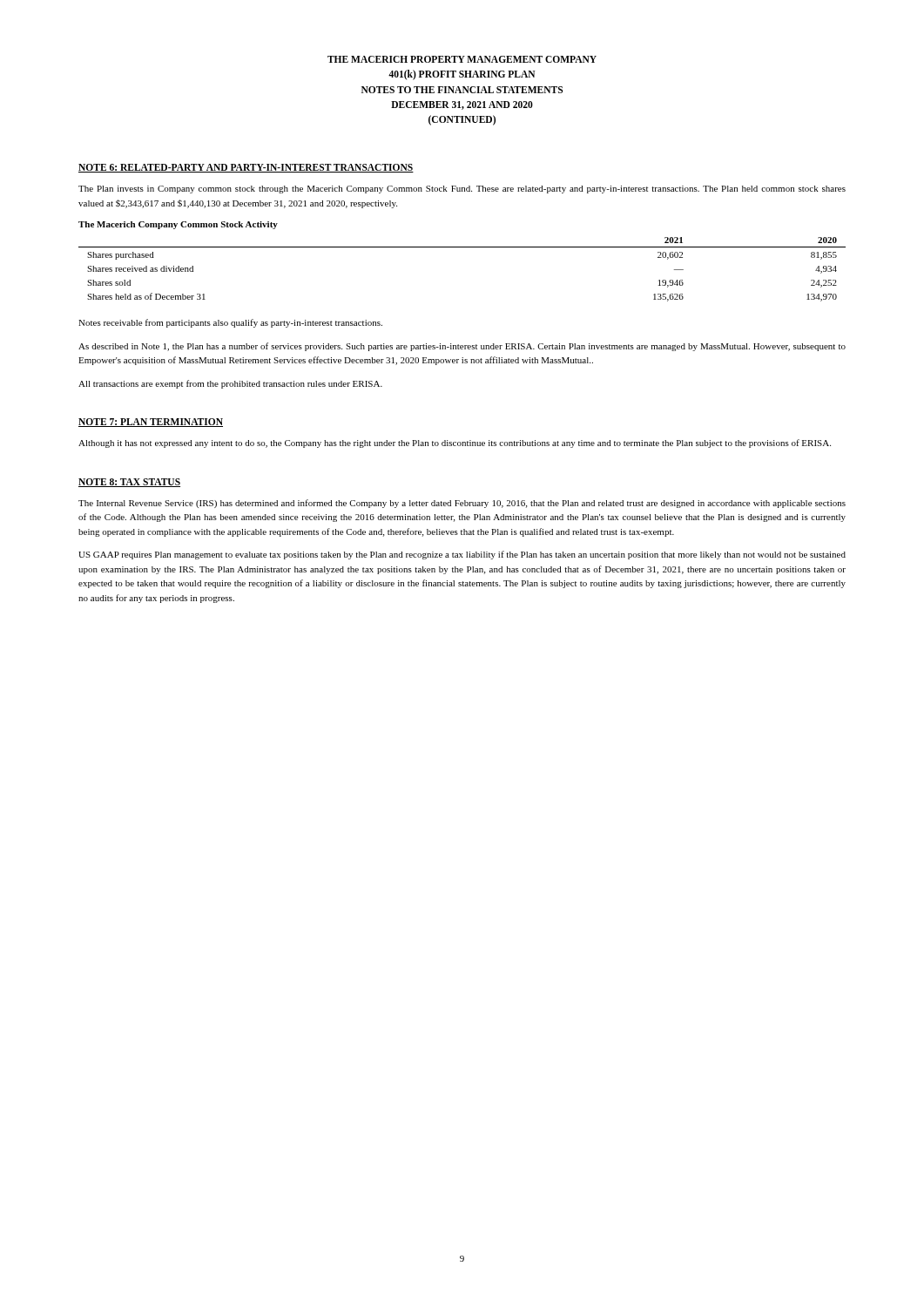The width and height of the screenshot is (924, 1307).
Task: Locate the passage starting "The Macerich Company"
Action: [178, 224]
